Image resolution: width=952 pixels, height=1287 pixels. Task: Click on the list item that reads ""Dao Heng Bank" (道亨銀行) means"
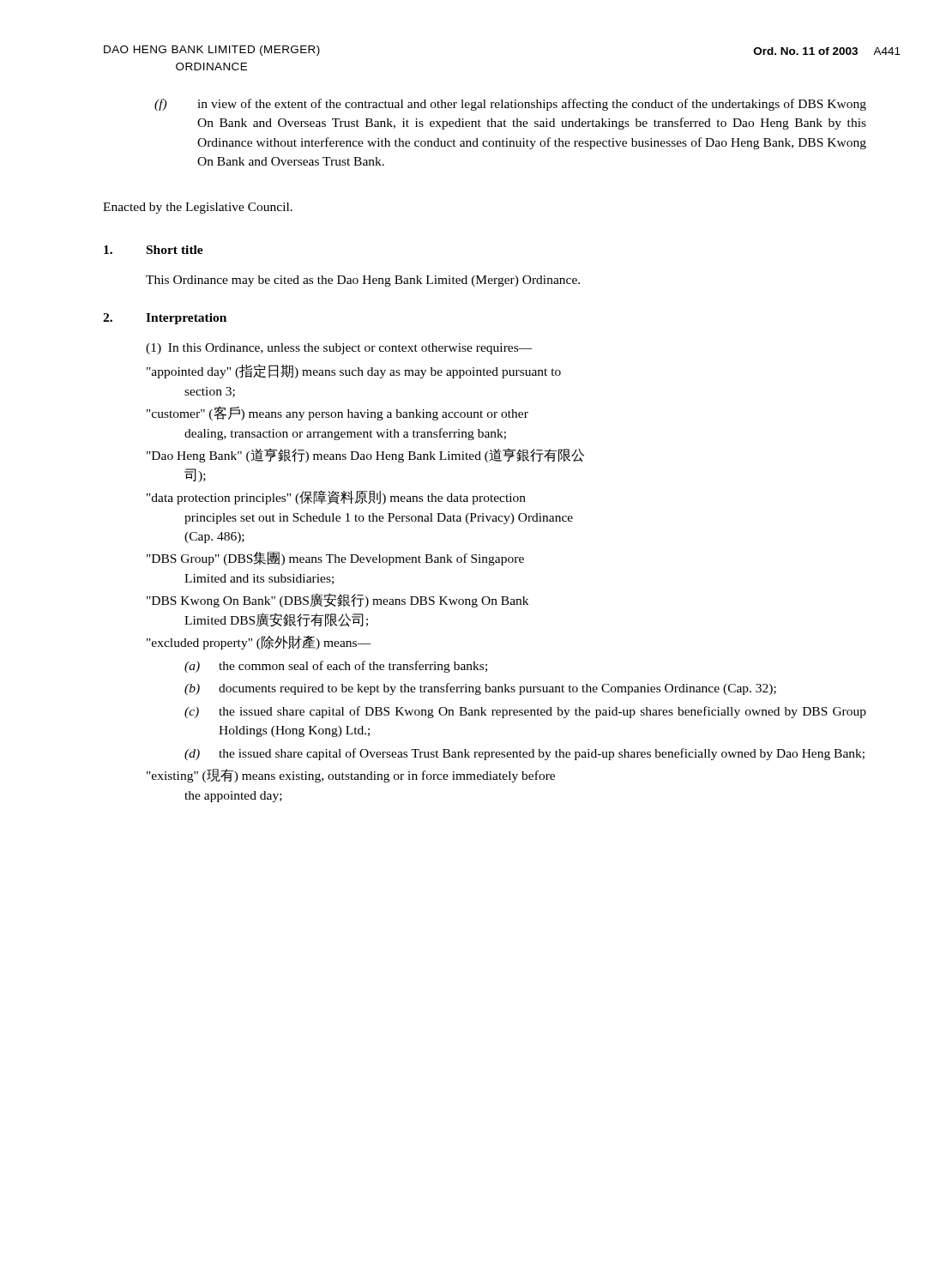pyautogui.click(x=506, y=466)
